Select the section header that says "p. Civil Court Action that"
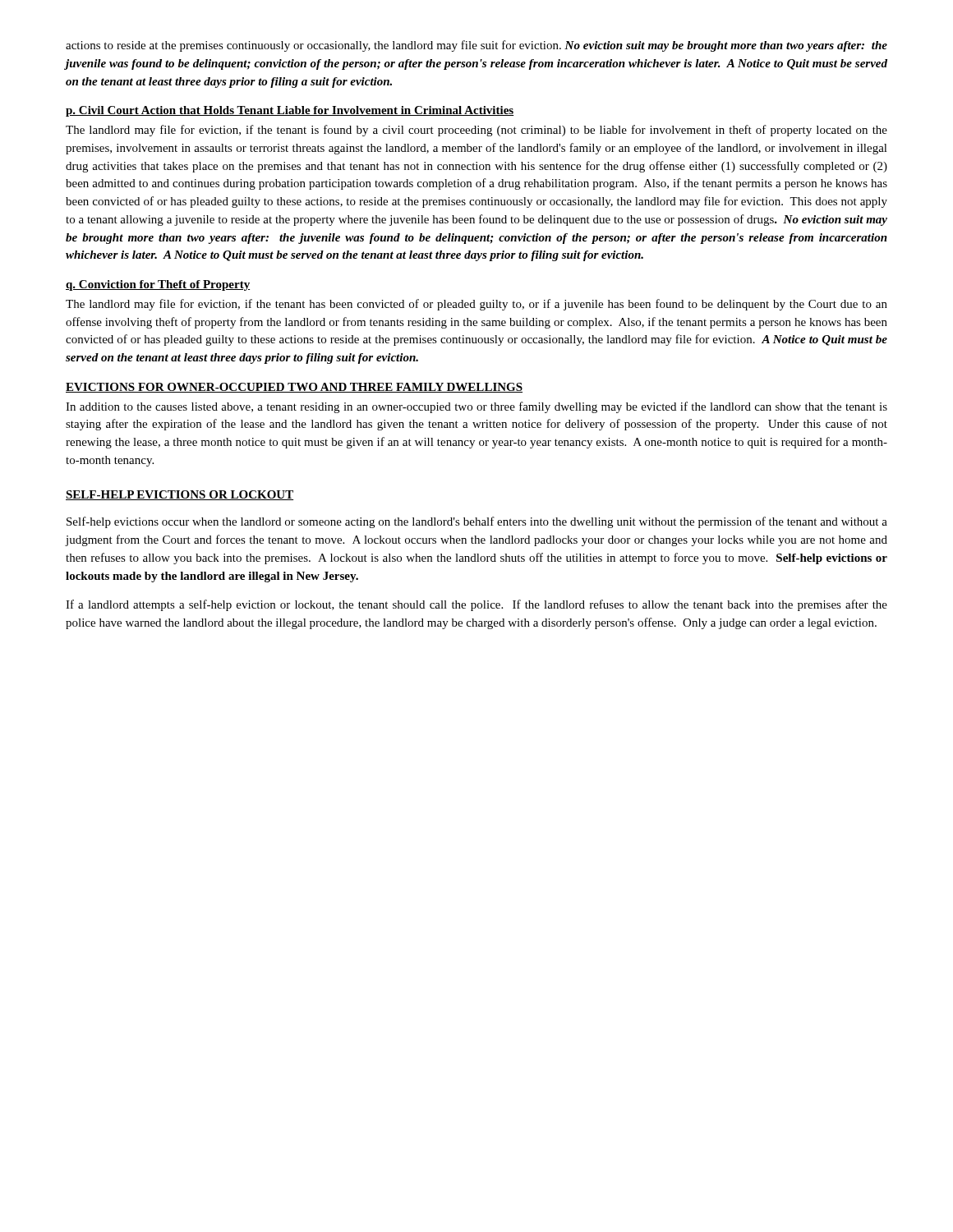Viewport: 953px width, 1232px height. coord(290,110)
